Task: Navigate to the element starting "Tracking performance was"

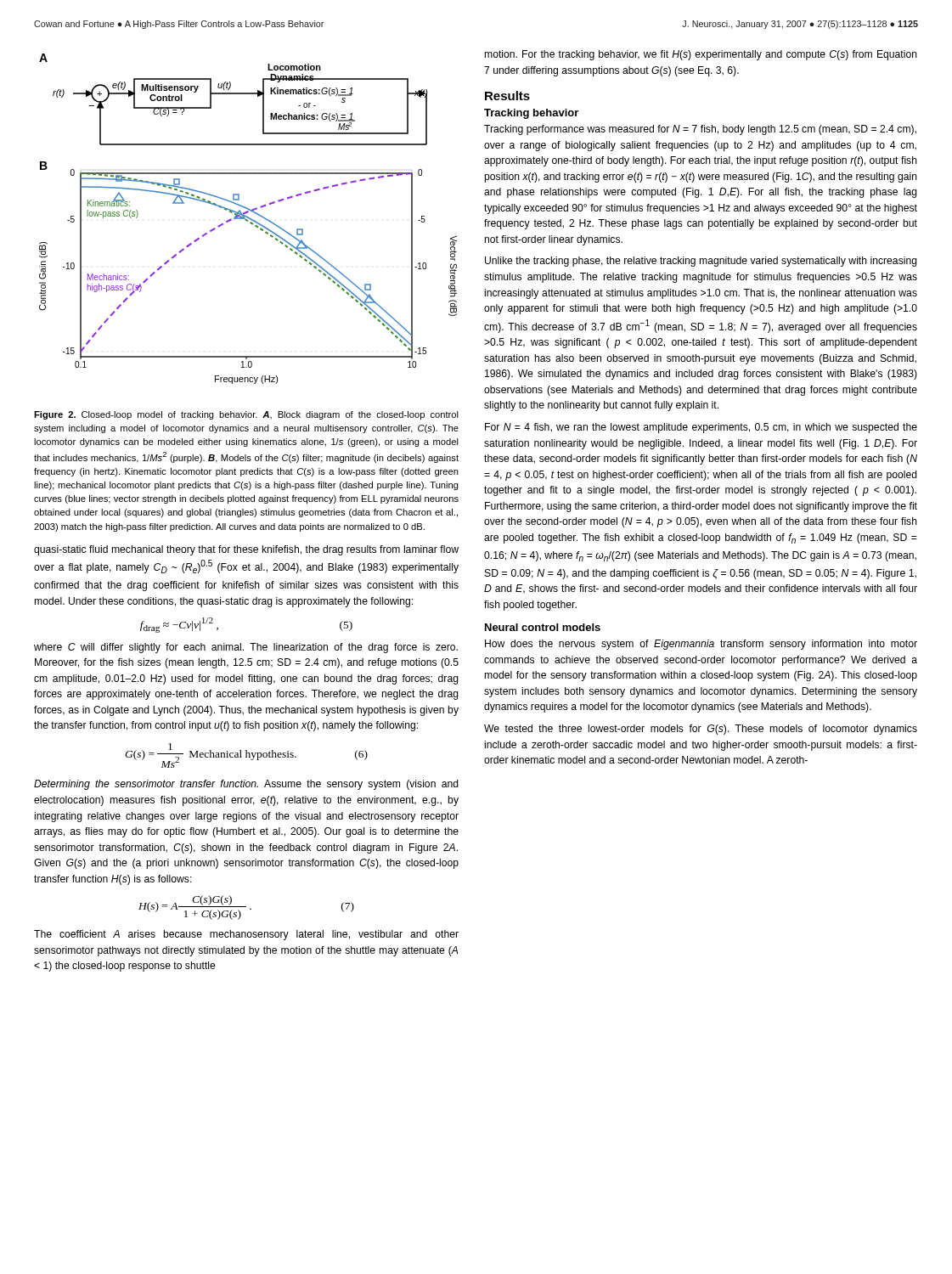Action: pos(701,184)
